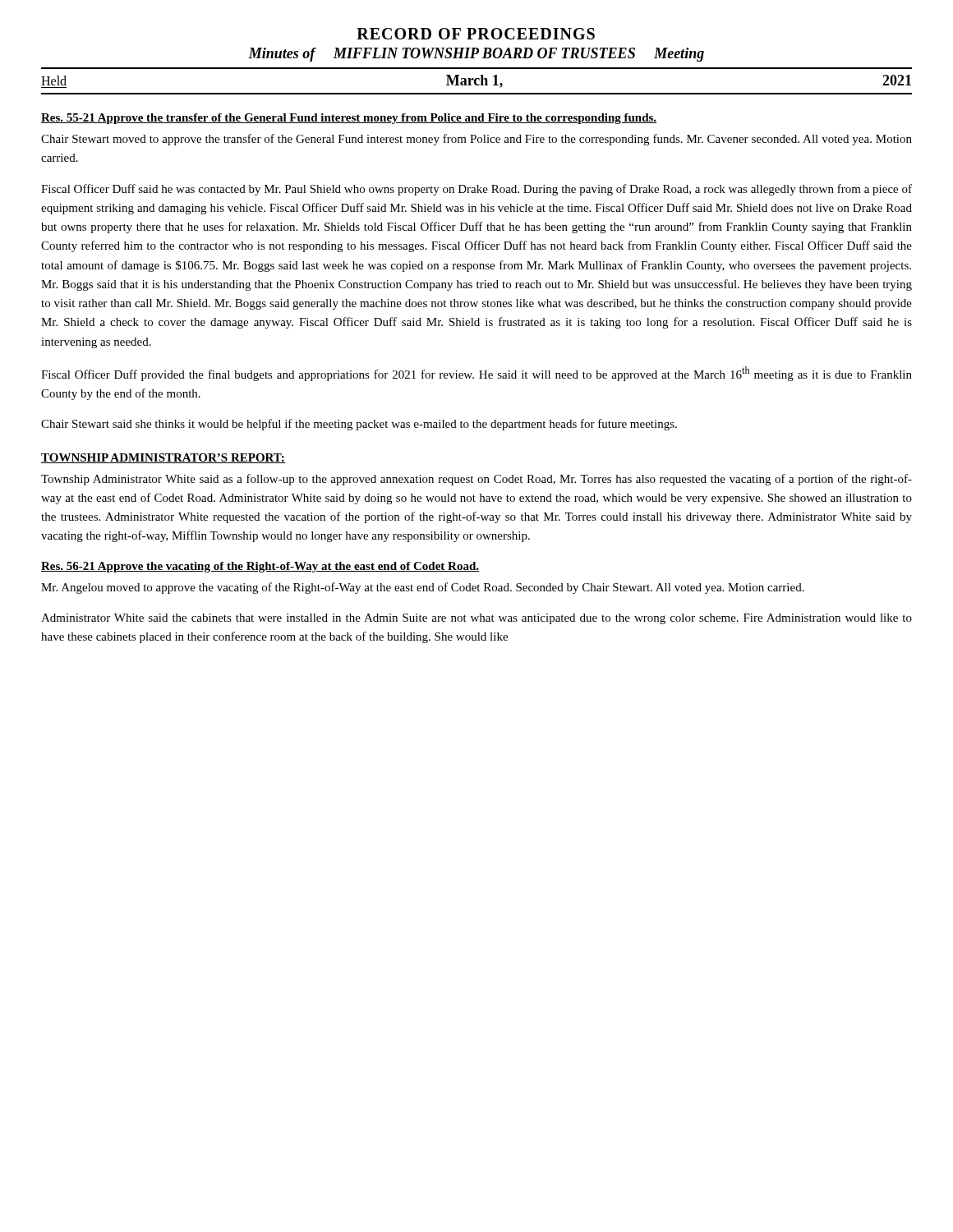Find the section header that says "Res. 56-21 Approve the"
953x1232 pixels.
[260, 566]
